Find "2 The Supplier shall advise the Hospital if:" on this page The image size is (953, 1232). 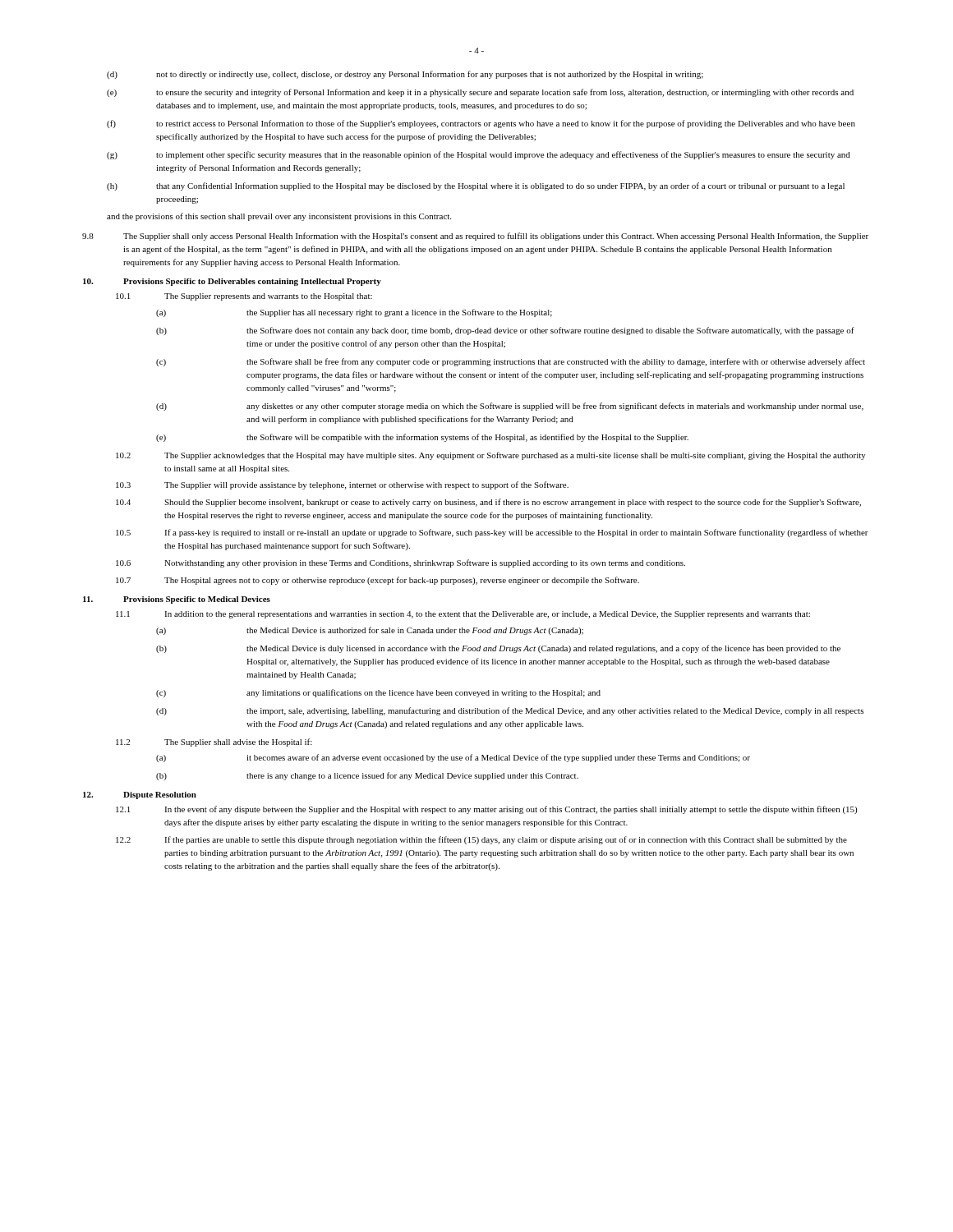click(214, 742)
